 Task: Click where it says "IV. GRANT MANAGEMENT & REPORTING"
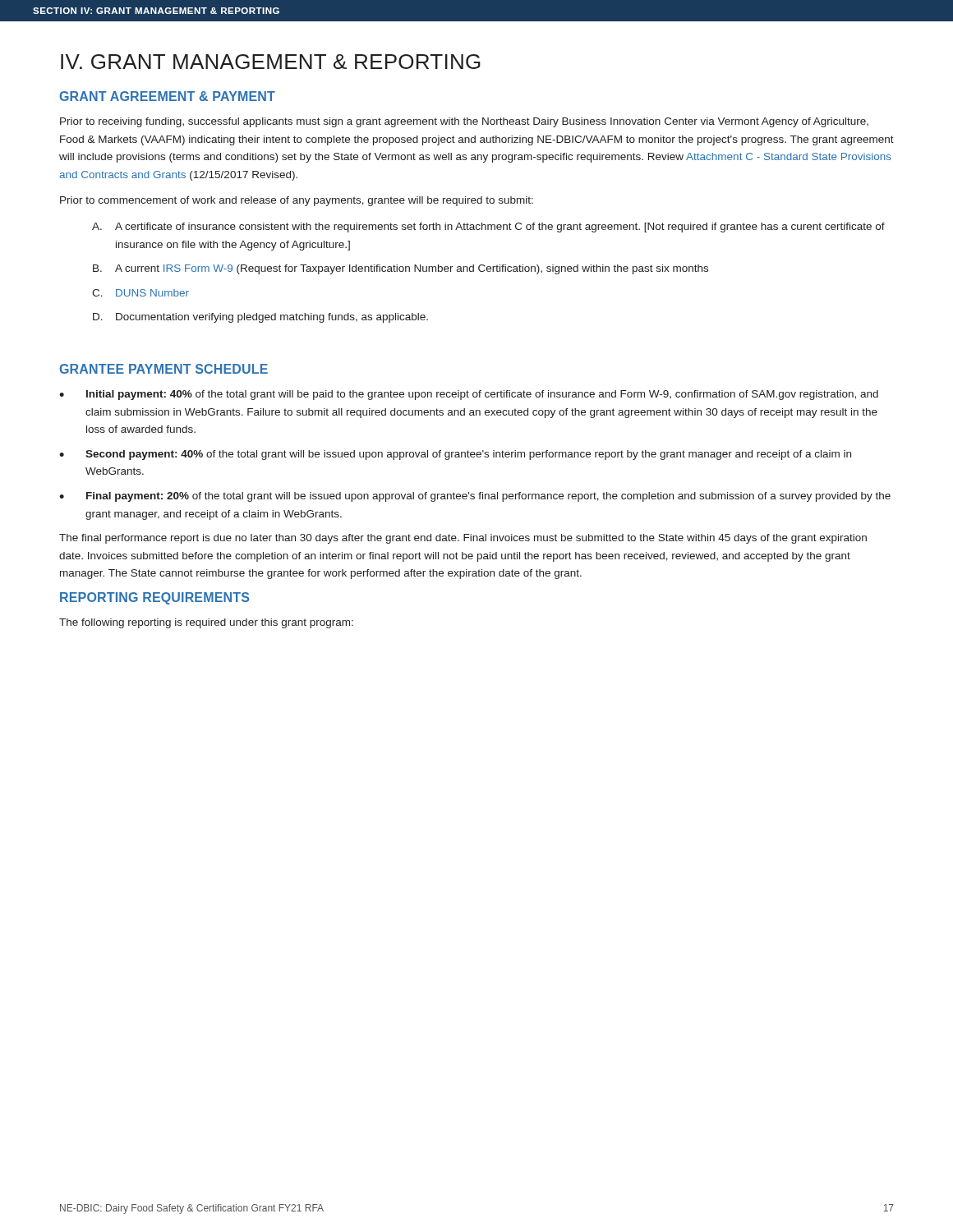[476, 62]
